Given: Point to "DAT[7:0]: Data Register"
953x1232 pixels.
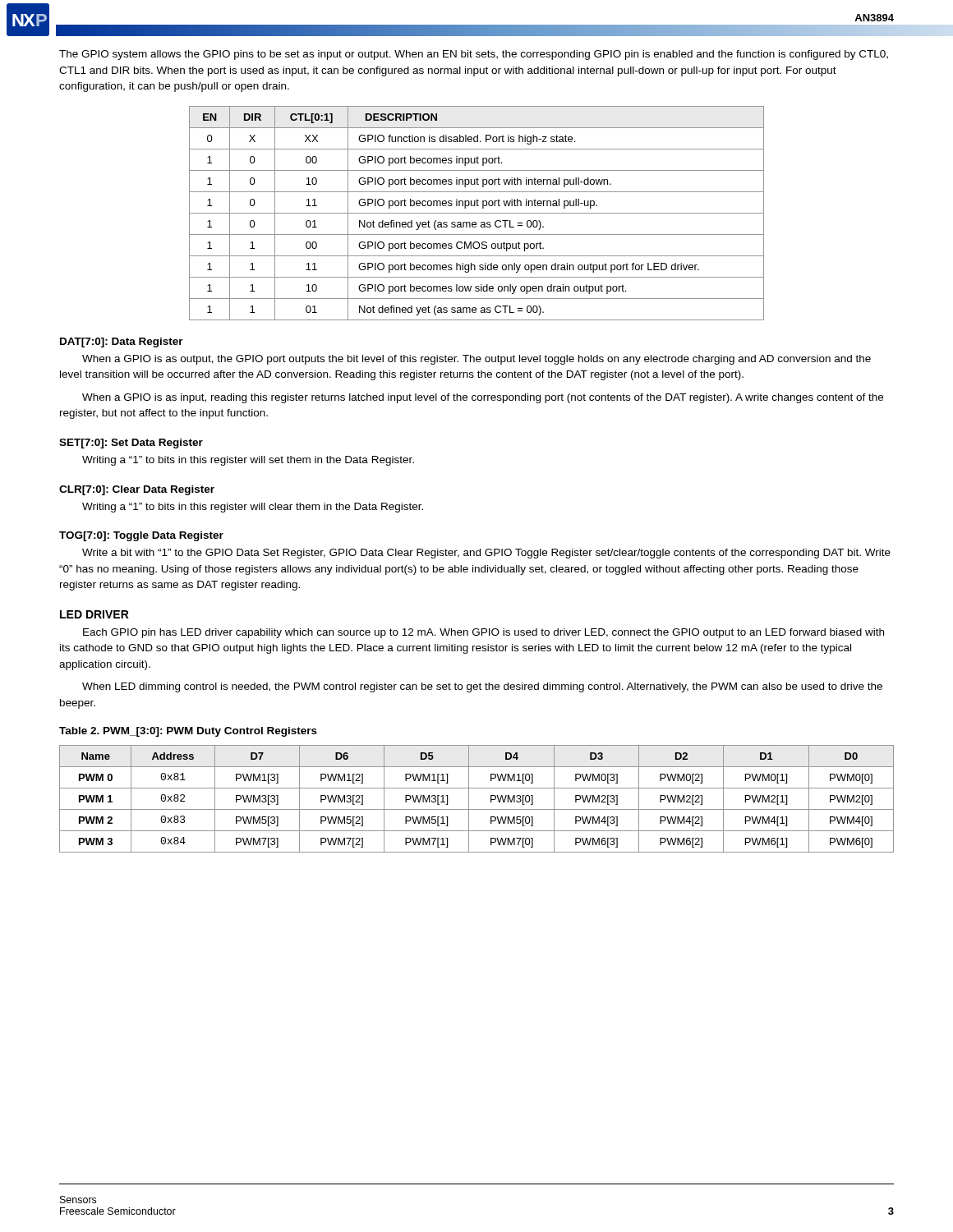Looking at the screenshot, I should tap(121, 341).
